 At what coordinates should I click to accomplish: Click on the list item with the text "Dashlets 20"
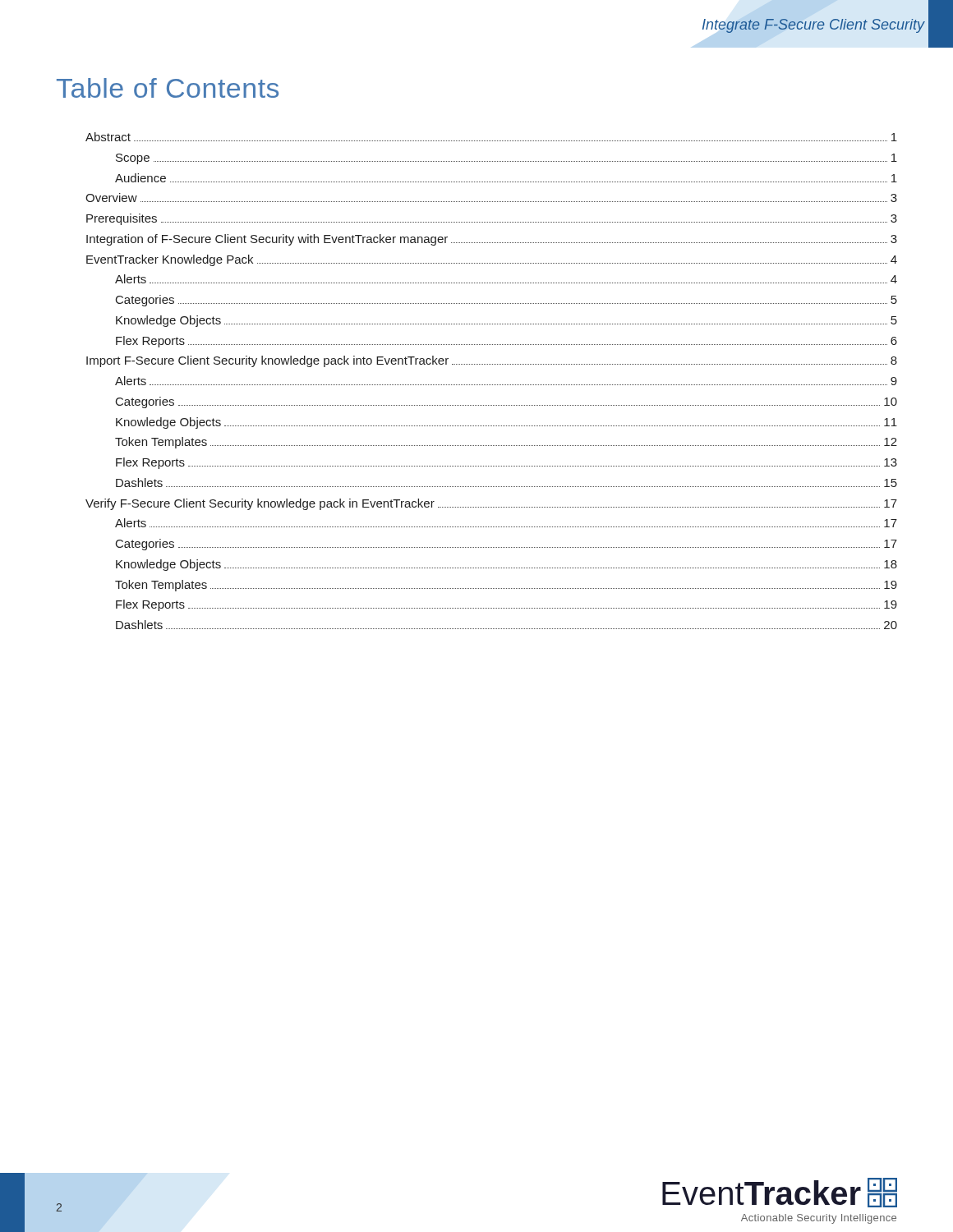pos(506,625)
